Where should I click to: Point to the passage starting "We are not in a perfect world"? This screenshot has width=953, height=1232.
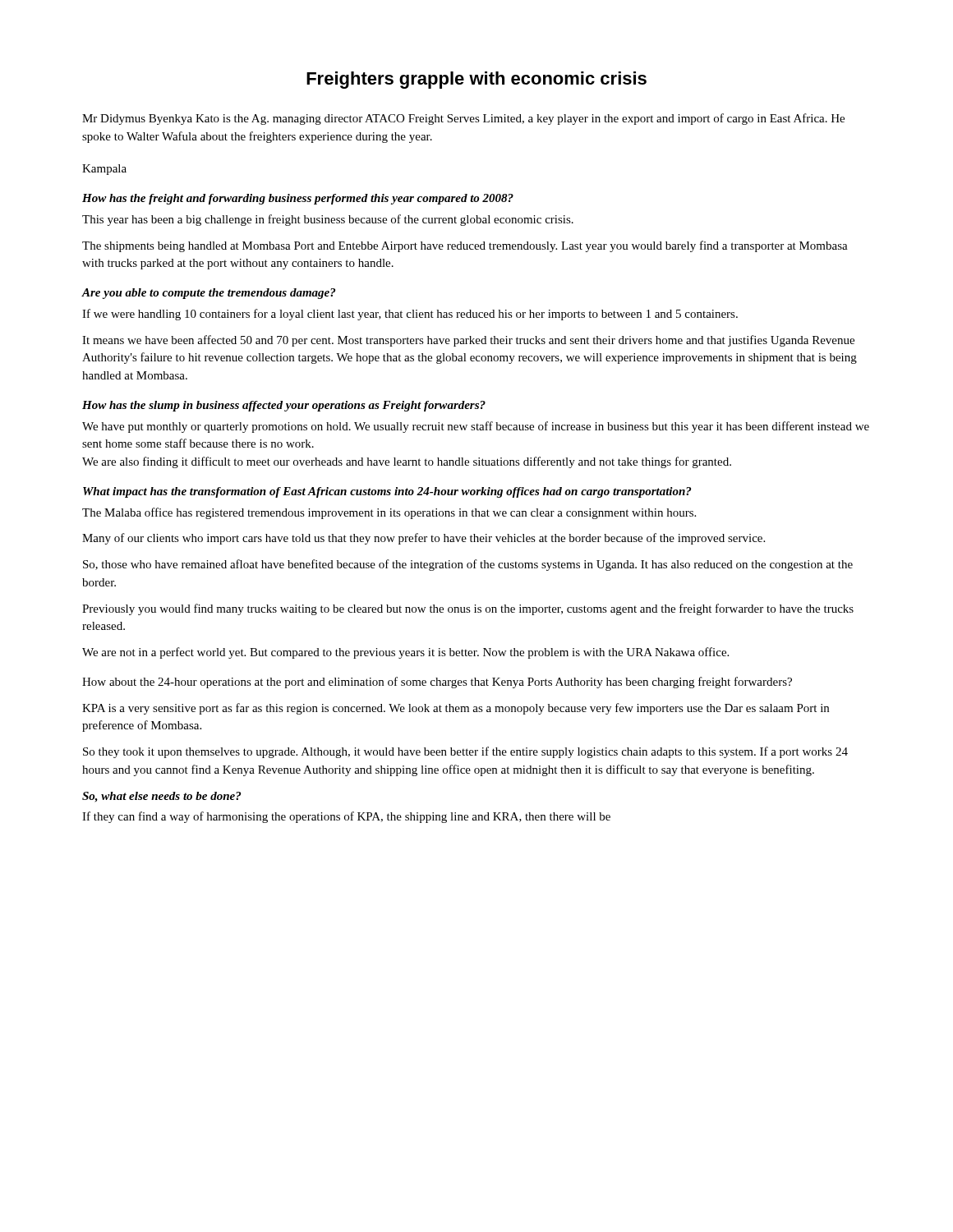(x=406, y=652)
